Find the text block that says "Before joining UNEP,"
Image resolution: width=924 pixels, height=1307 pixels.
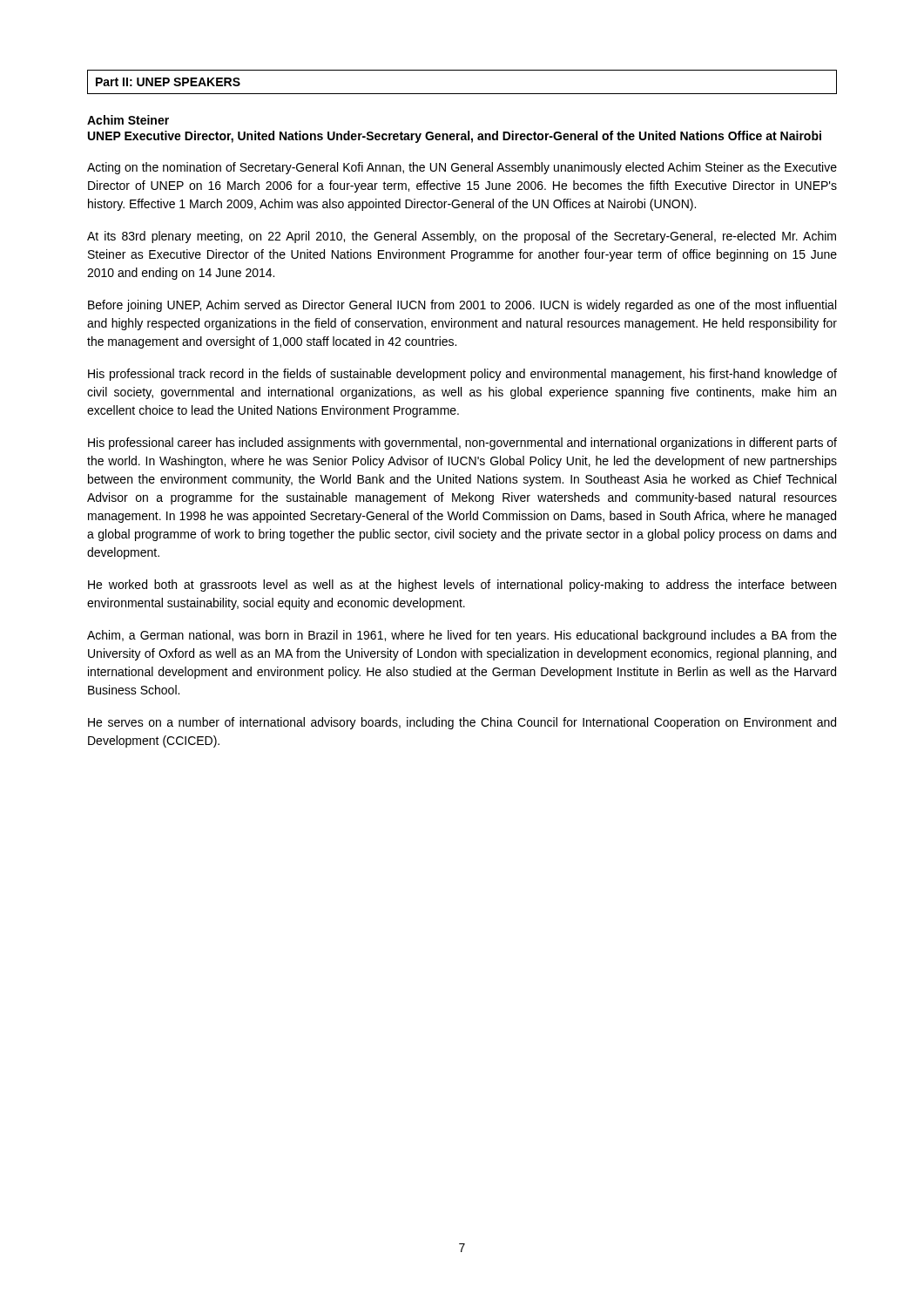[462, 323]
